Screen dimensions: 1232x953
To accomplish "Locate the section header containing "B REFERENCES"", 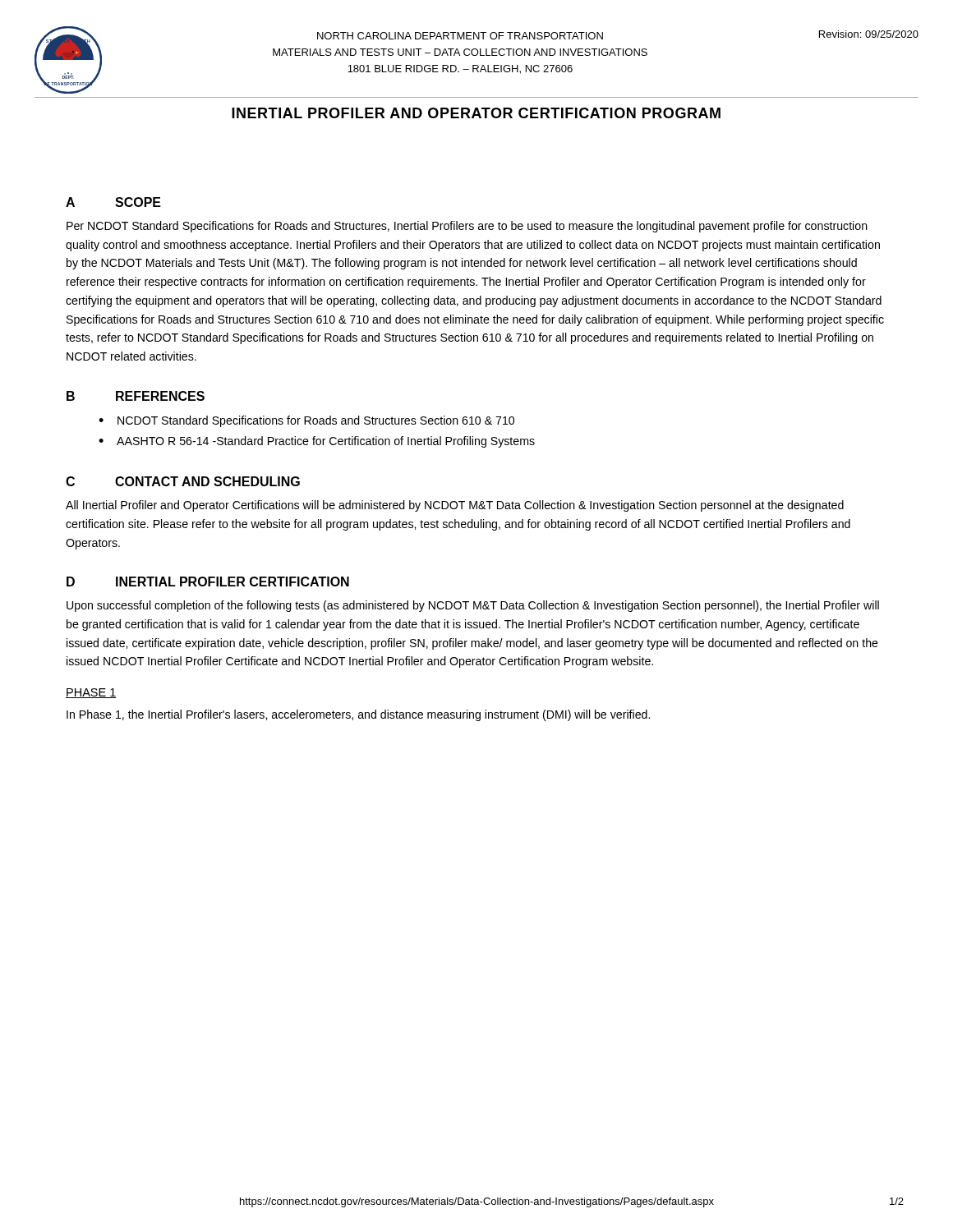I will (135, 396).
